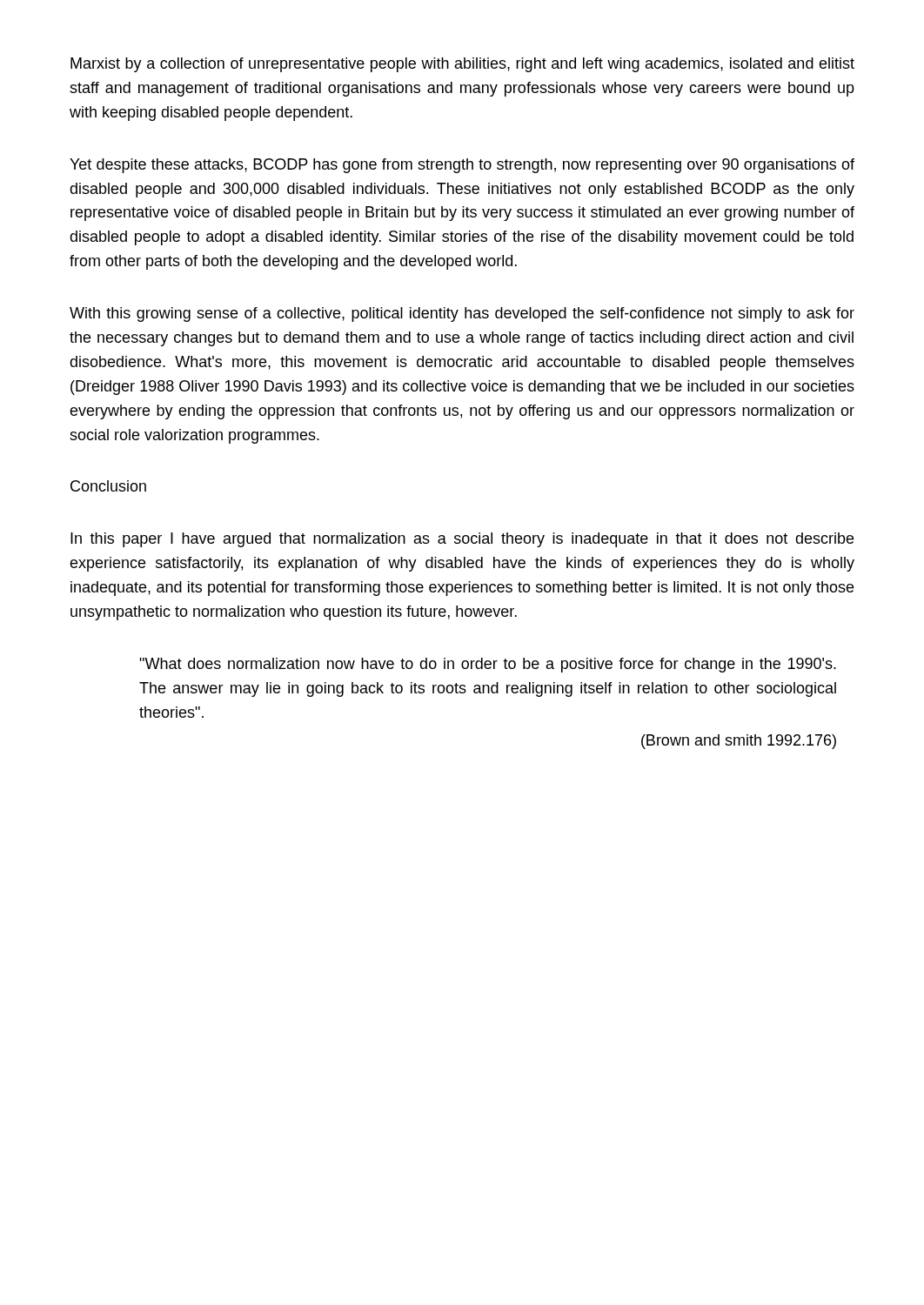Viewport: 924px width, 1305px height.
Task: Click on the text block that says "Marxist by a collection of unrepresentative people"
Action: pos(462,88)
